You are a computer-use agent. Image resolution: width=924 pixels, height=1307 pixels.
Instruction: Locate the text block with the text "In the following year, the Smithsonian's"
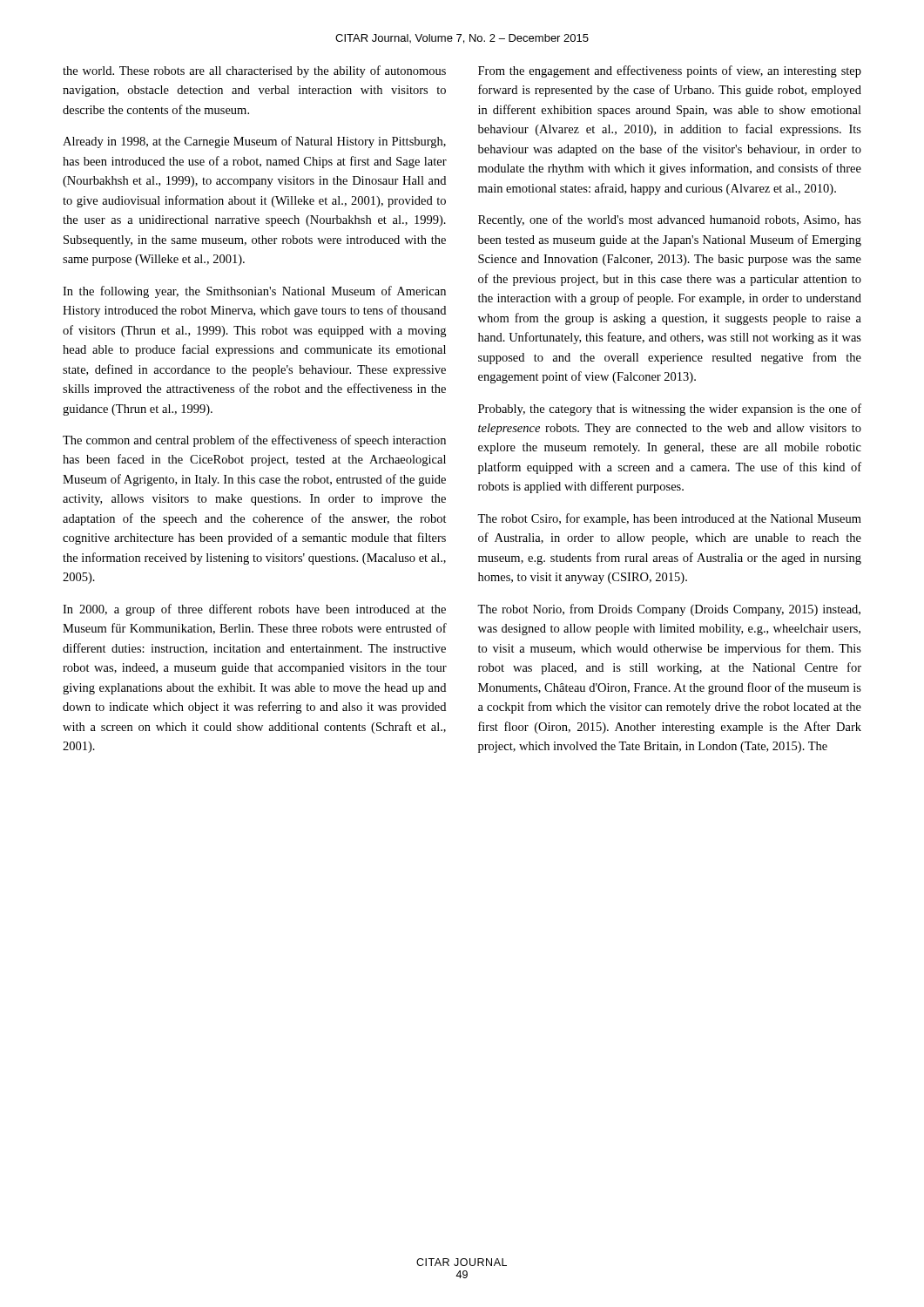tap(255, 349)
